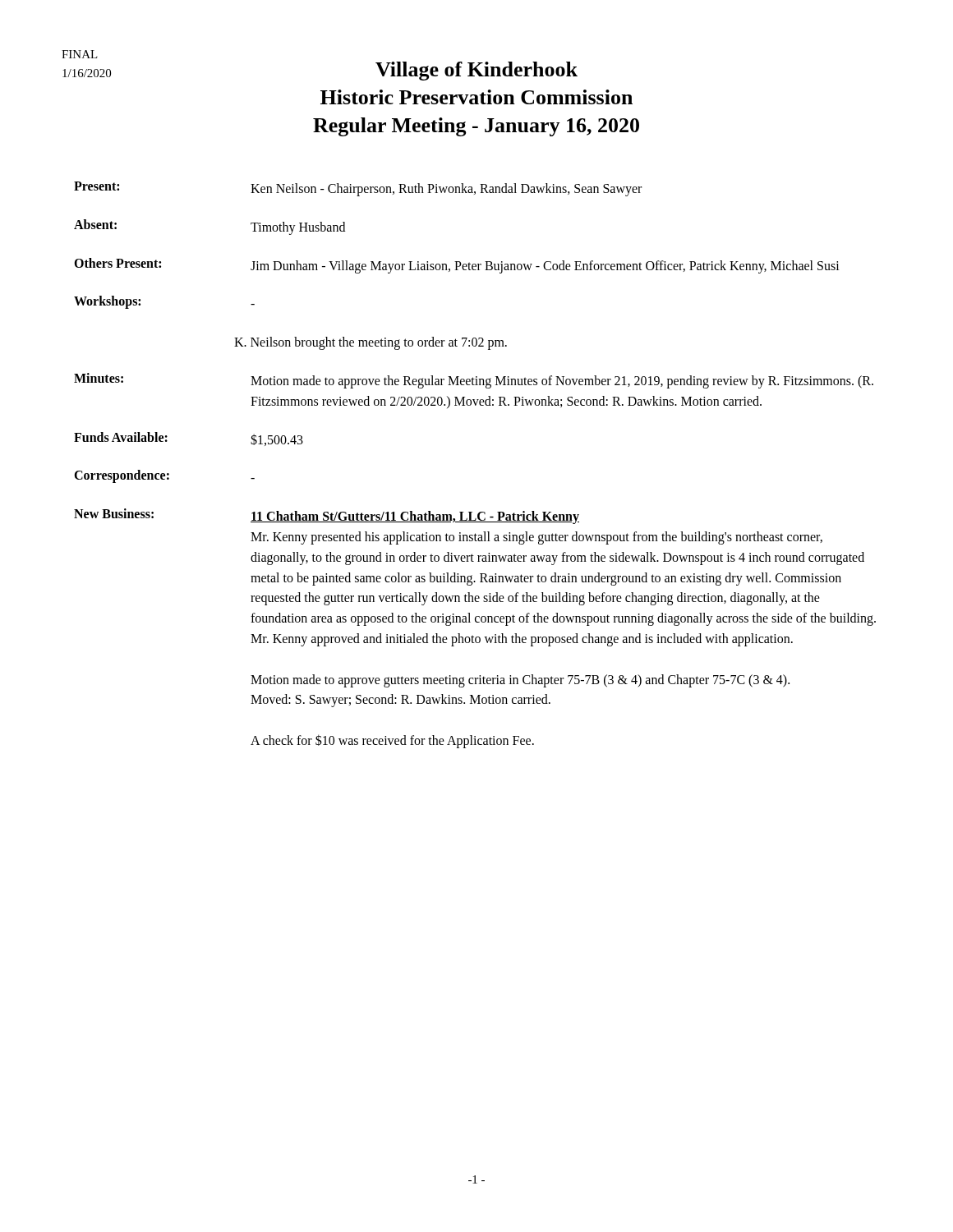This screenshot has height=1232, width=953.
Task: Find the text block that reads "K. Neilson brought the"
Action: [x=371, y=342]
